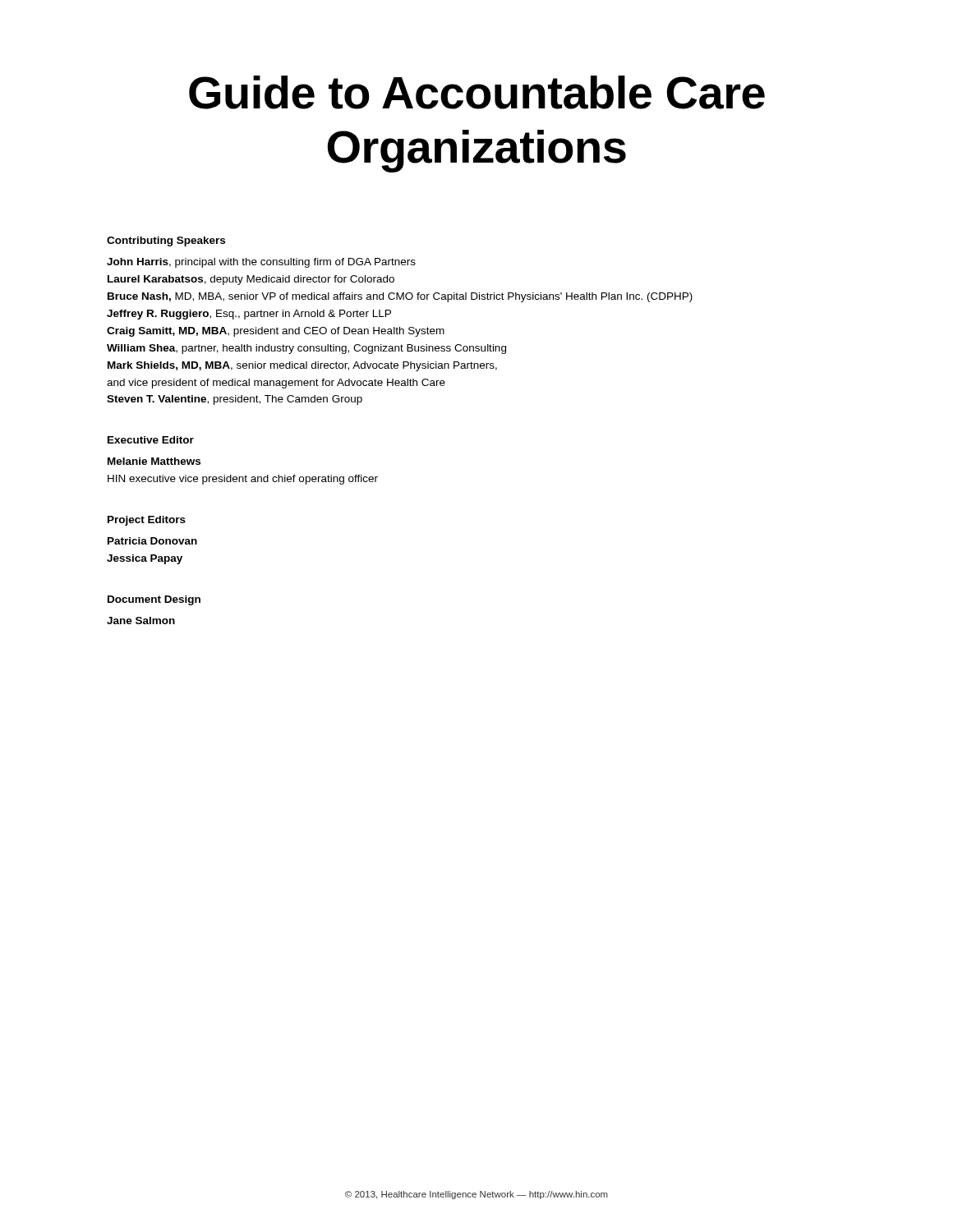Click on the text block that says "Contributing Speakers John Harris, principal with the"

pyautogui.click(x=166, y=241)
